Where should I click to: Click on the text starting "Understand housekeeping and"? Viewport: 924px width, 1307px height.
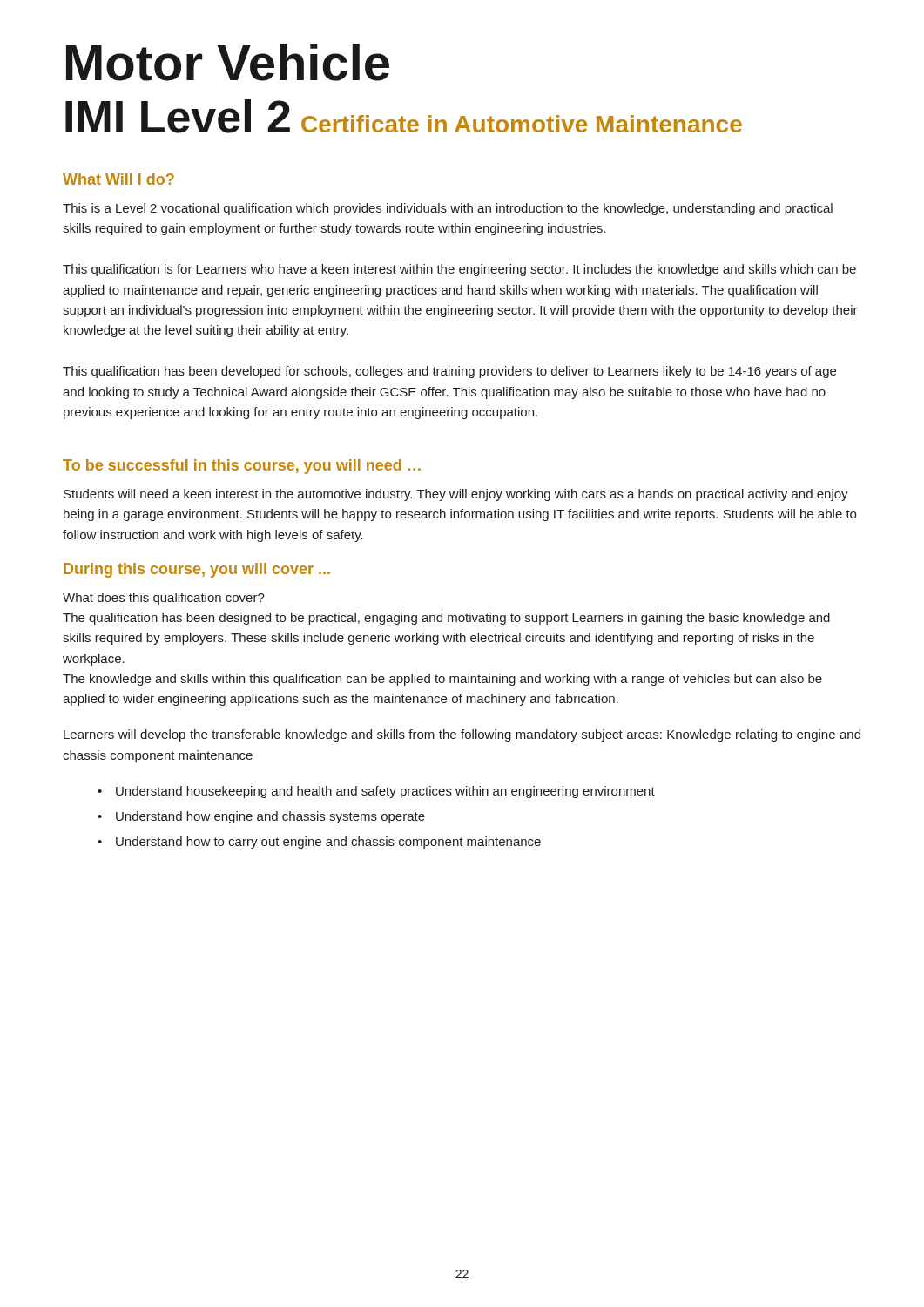tap(385, 791)
